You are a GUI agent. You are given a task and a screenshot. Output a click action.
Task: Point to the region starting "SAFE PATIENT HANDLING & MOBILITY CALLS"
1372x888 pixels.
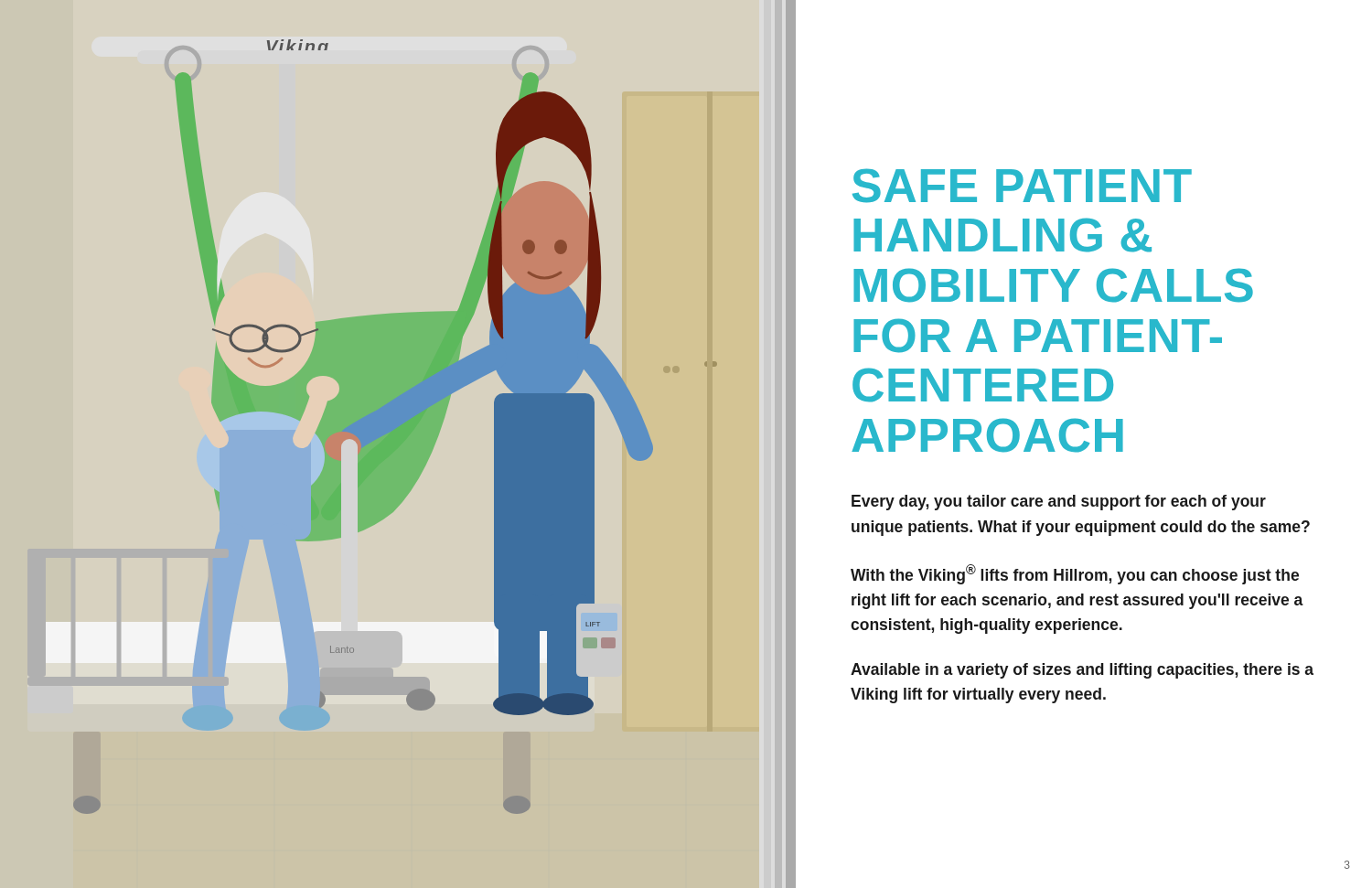click(1084, 311)
